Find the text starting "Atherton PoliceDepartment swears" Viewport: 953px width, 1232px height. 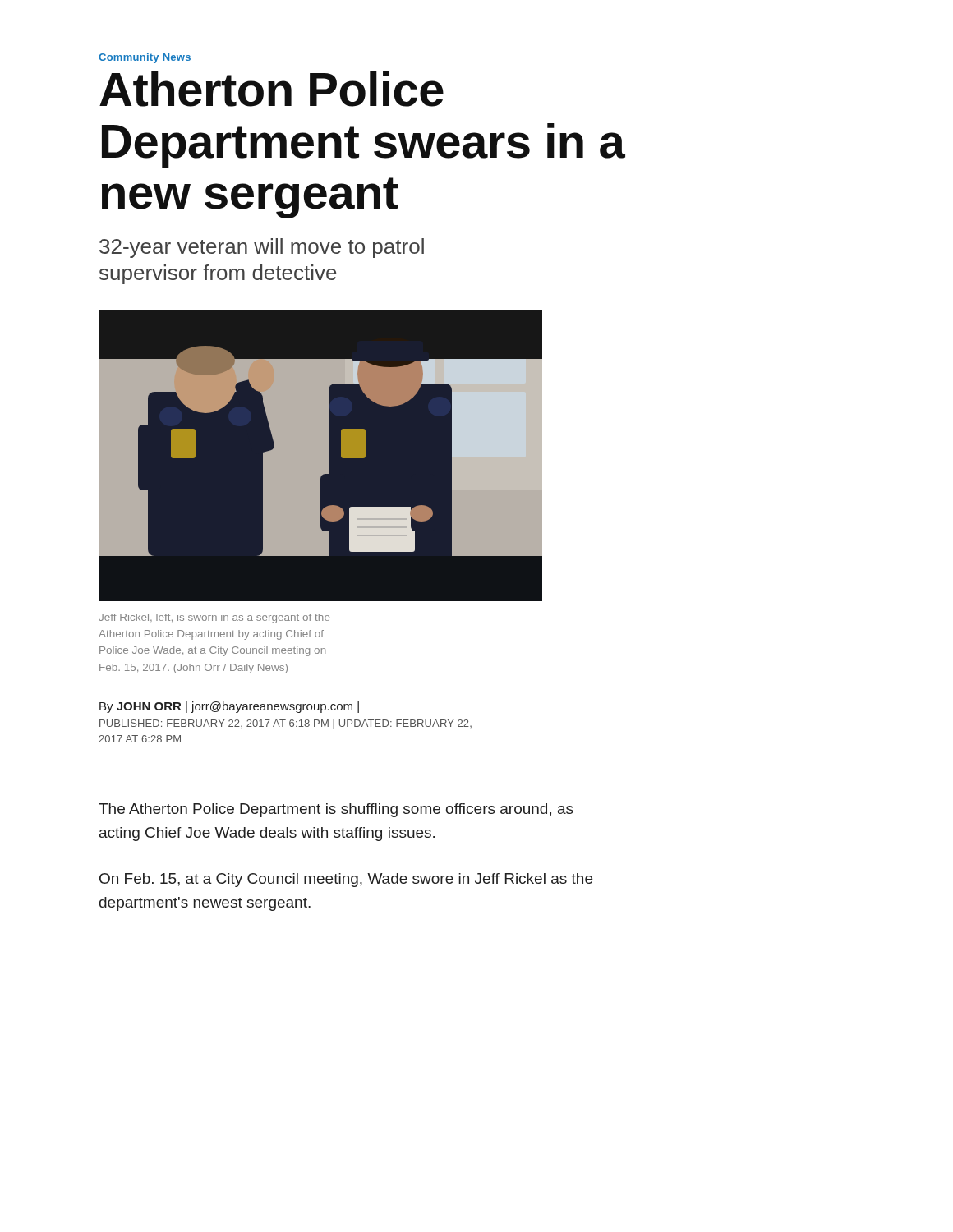pyautogui.click(x=476, y=141)
